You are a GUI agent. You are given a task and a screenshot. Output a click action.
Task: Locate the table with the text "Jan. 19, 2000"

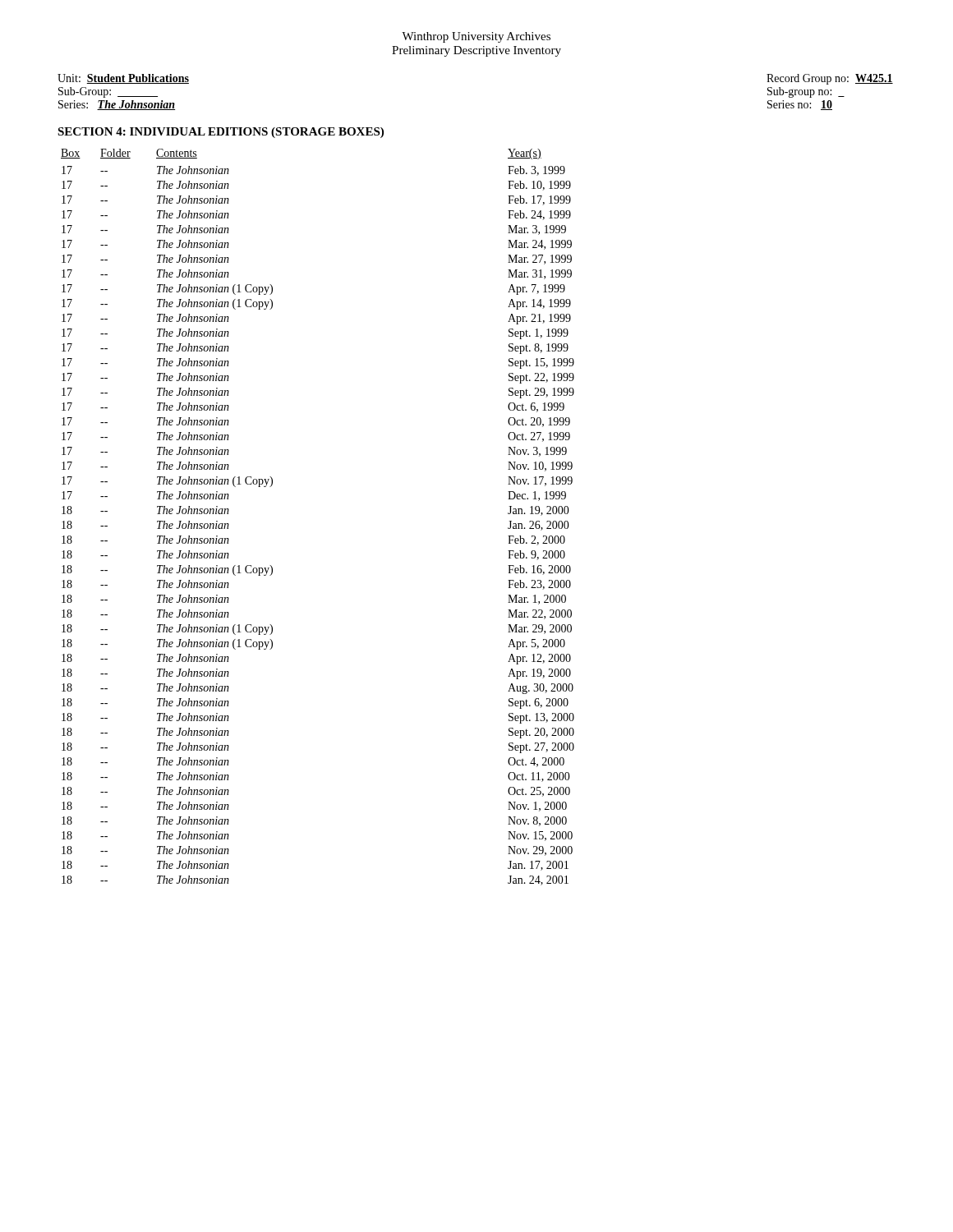pyautogui.click(x=476, y=517)
